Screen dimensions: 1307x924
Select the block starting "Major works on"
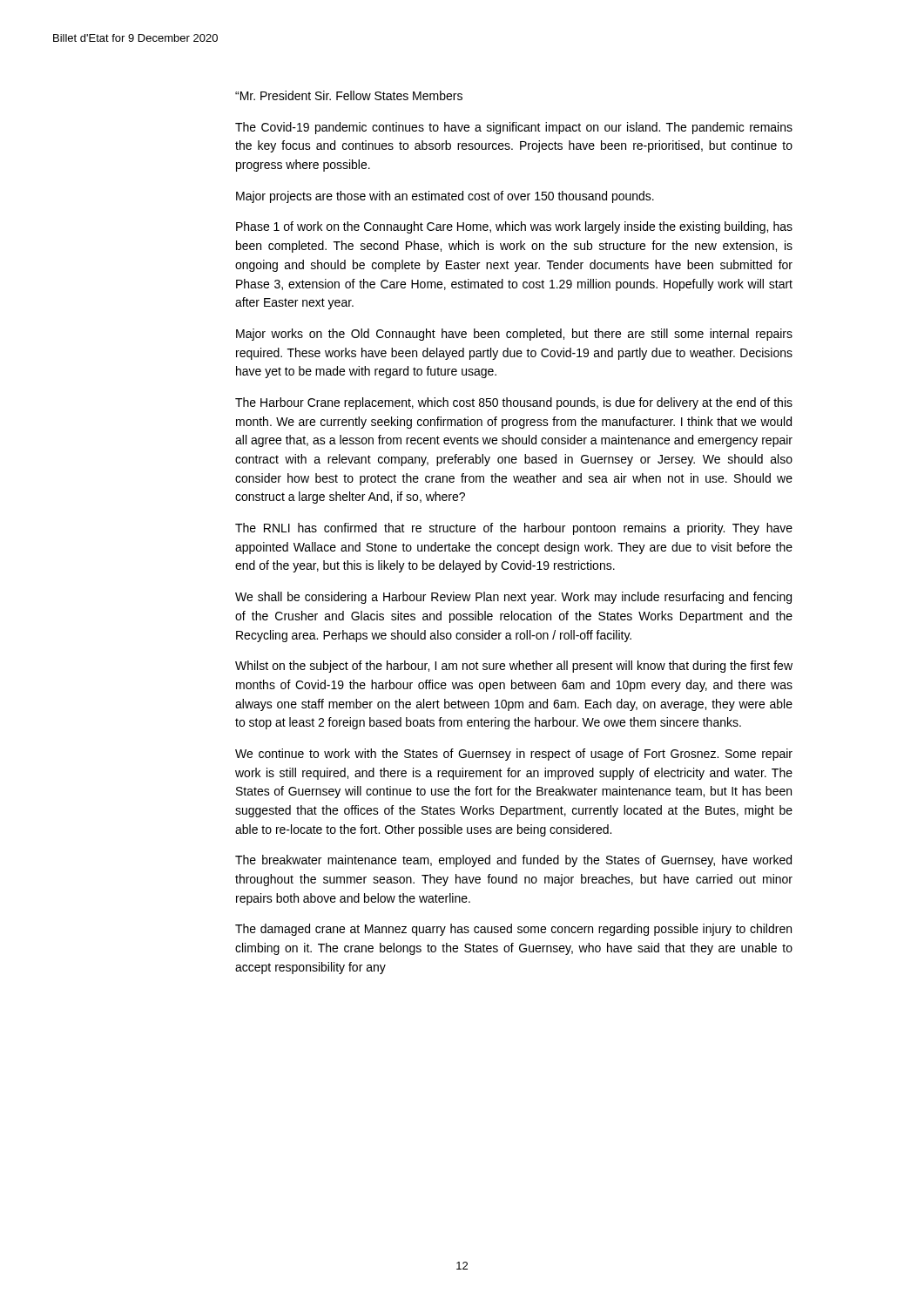pos(514,353)
